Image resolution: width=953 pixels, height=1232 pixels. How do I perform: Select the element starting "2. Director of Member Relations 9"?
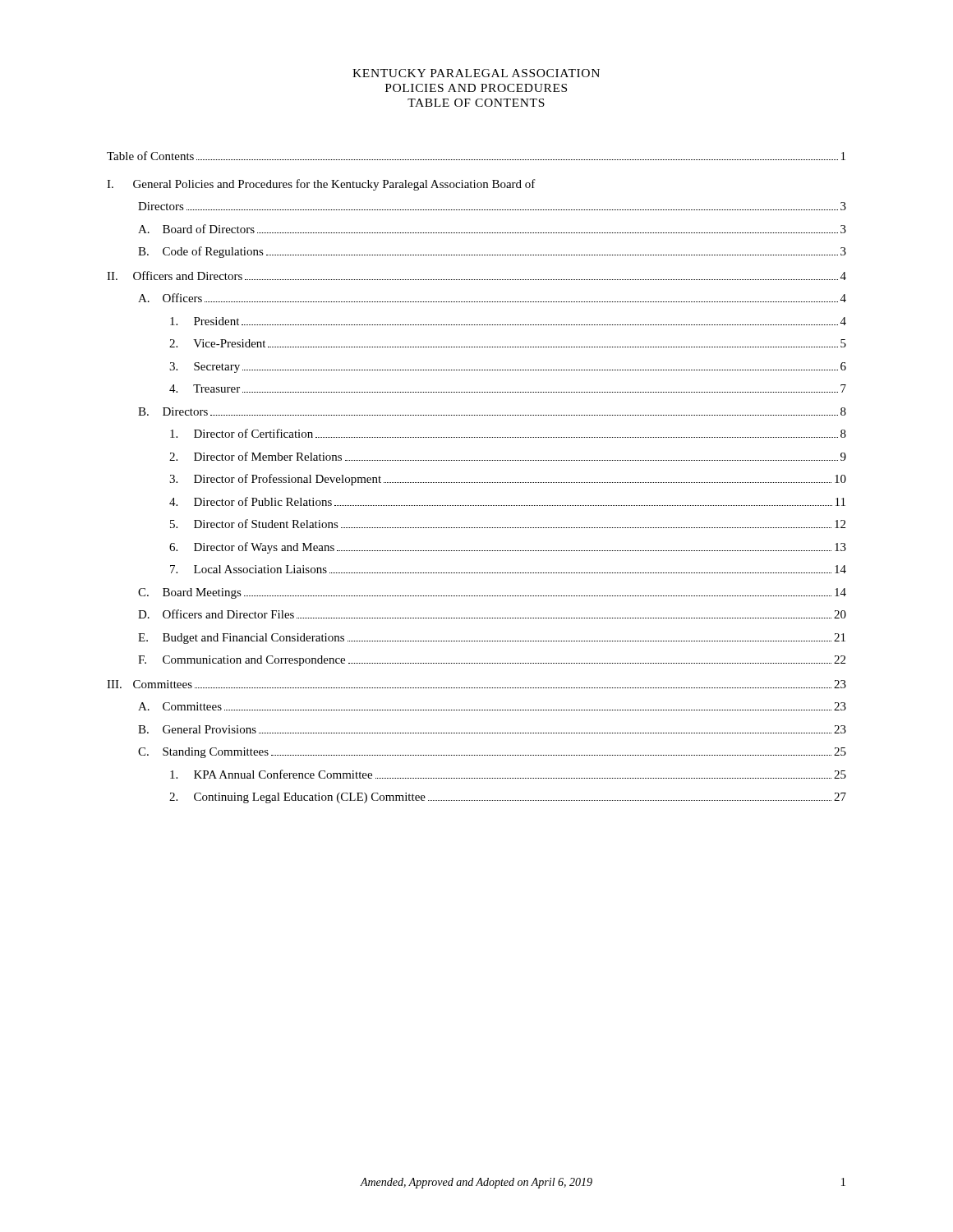point(508,457)
